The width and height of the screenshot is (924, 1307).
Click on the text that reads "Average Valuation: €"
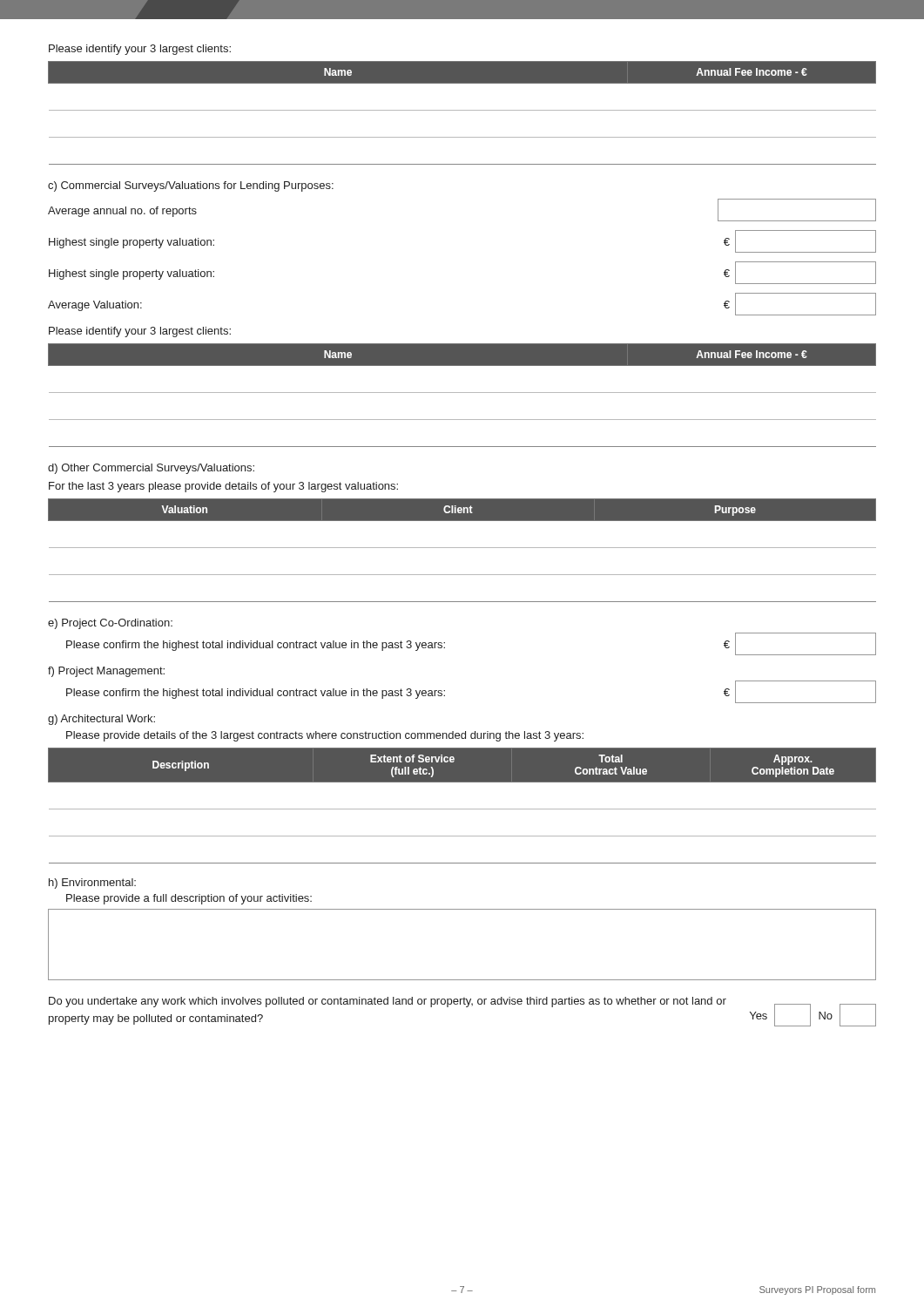coord(101,304)
